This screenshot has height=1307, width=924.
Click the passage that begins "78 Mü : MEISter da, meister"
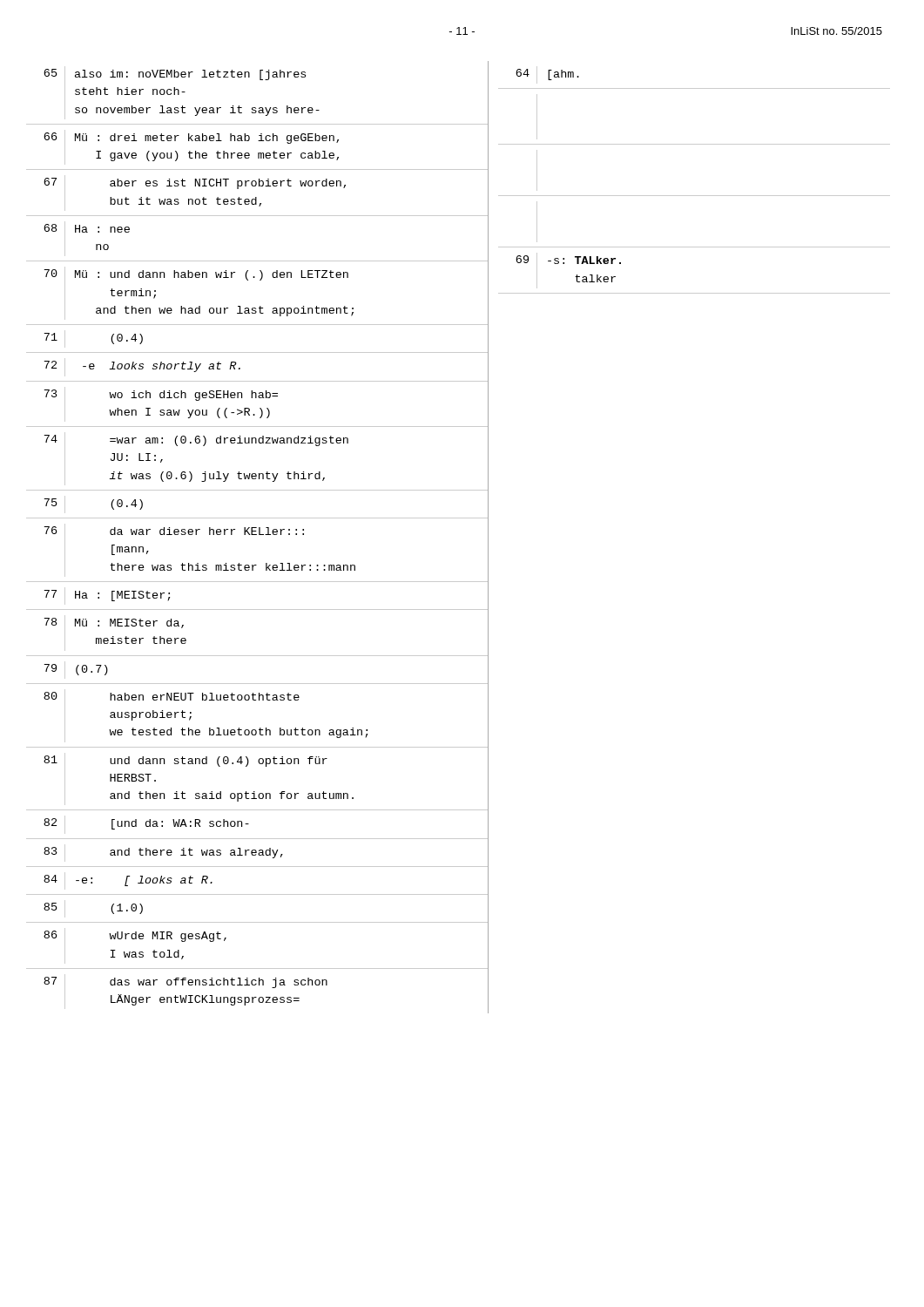pos(115,633)
